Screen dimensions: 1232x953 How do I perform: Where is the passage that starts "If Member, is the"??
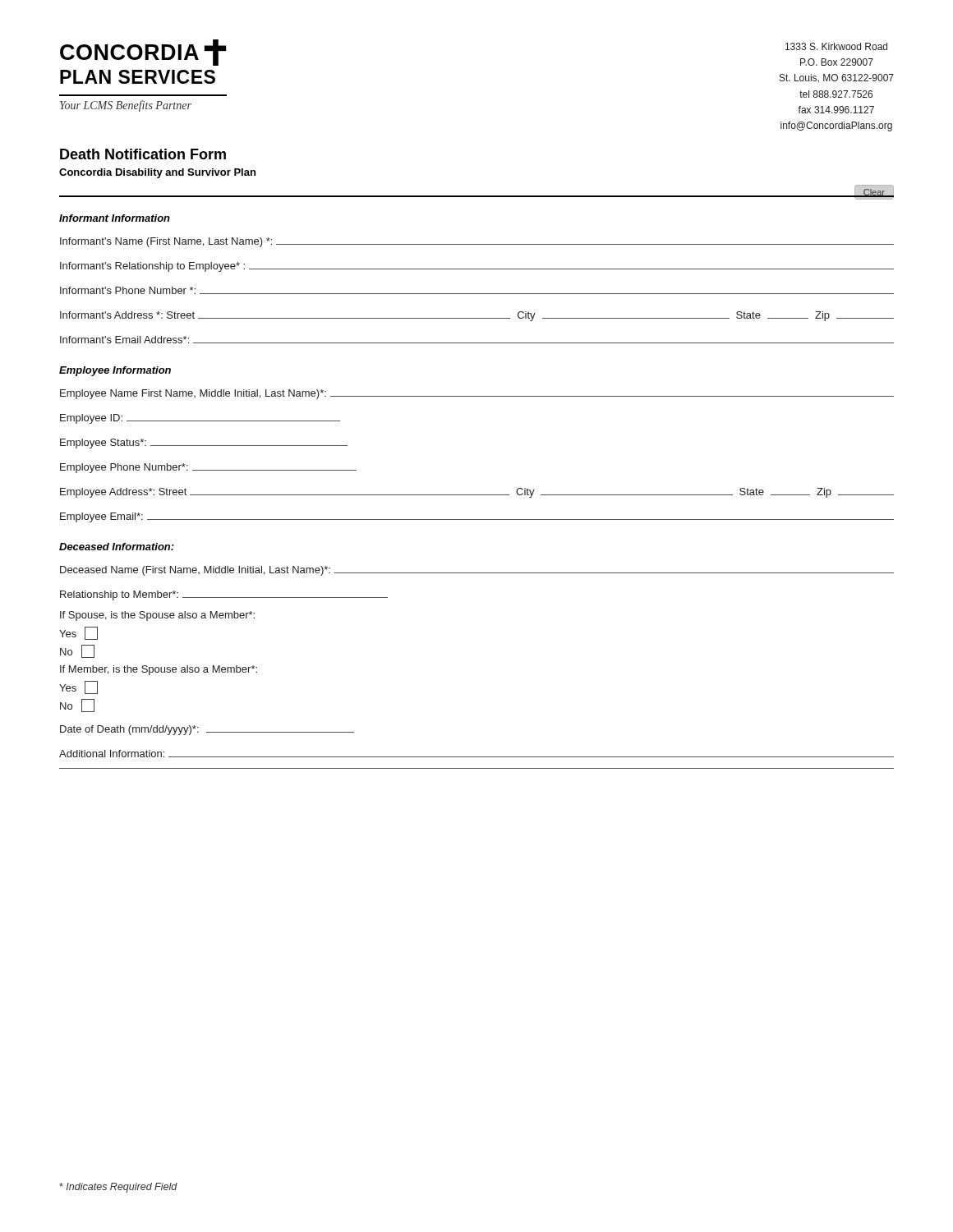pyautogui.click(x=159, y=669)
